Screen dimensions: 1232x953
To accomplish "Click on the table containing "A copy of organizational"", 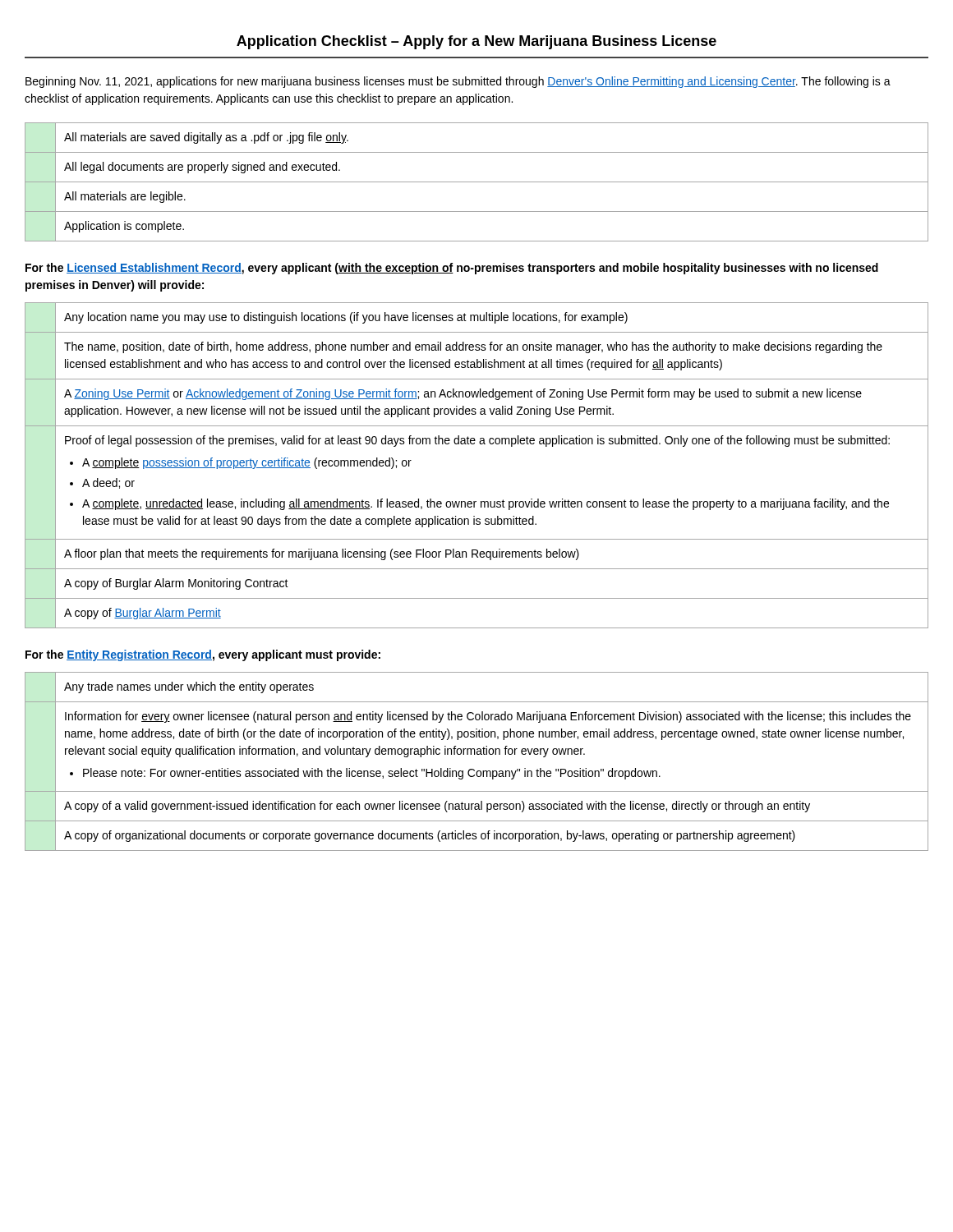I will (x=476, y=761).
